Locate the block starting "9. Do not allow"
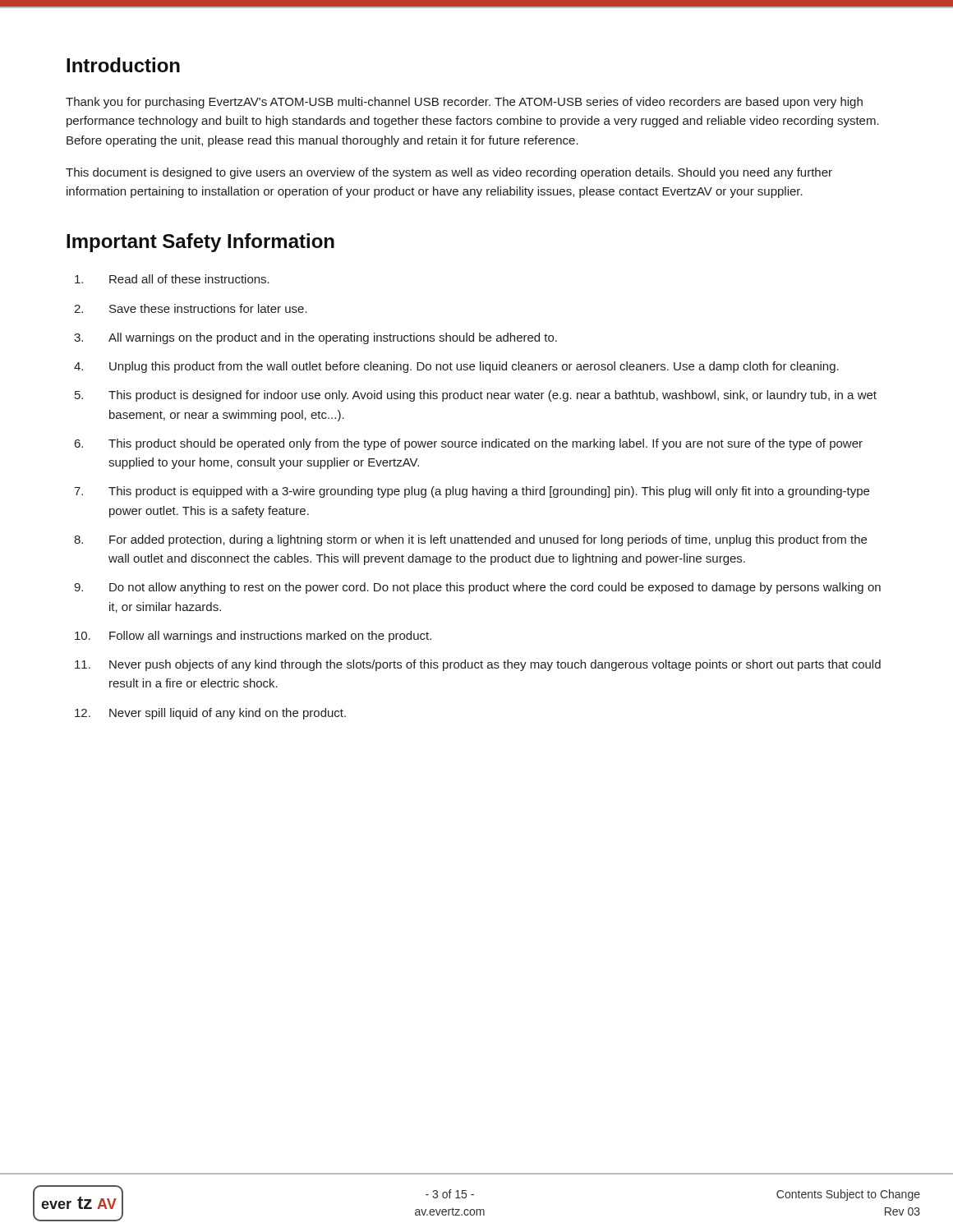 pyautogui.click(x=476, y=597)
